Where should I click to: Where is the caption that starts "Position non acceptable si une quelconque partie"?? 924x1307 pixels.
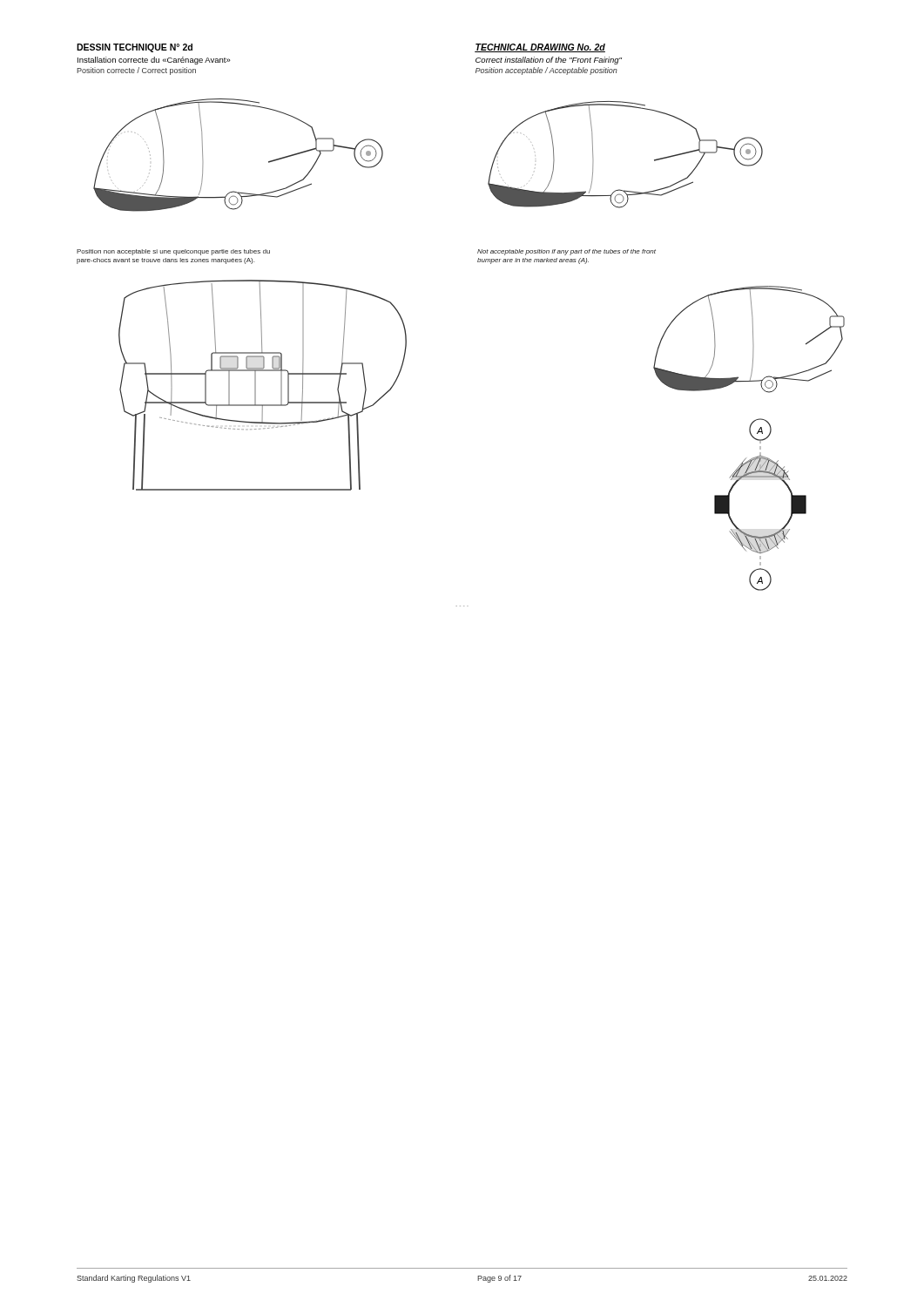point(173,256)
